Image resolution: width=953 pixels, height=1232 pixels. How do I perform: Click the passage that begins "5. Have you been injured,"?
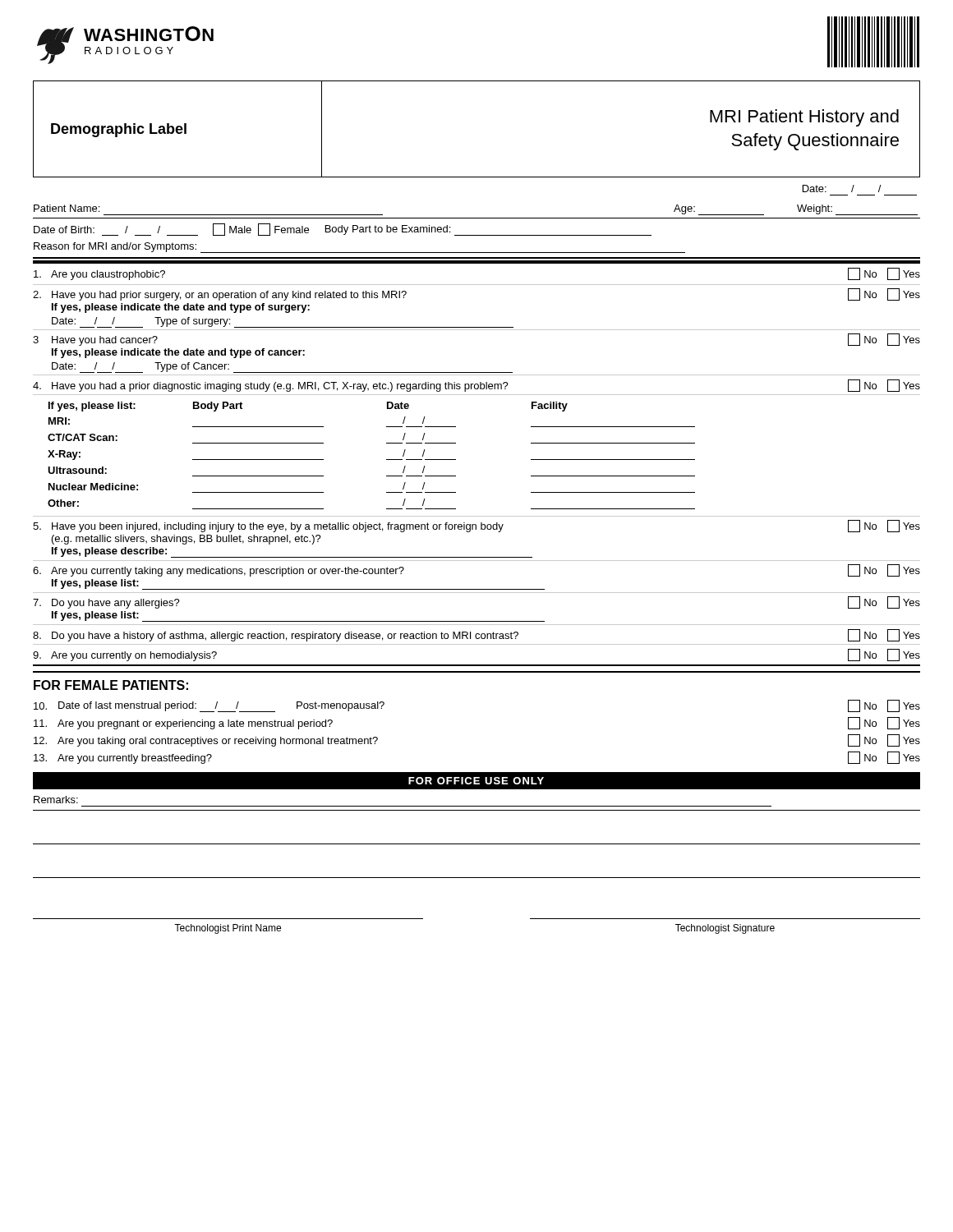(x=476, y=539)
